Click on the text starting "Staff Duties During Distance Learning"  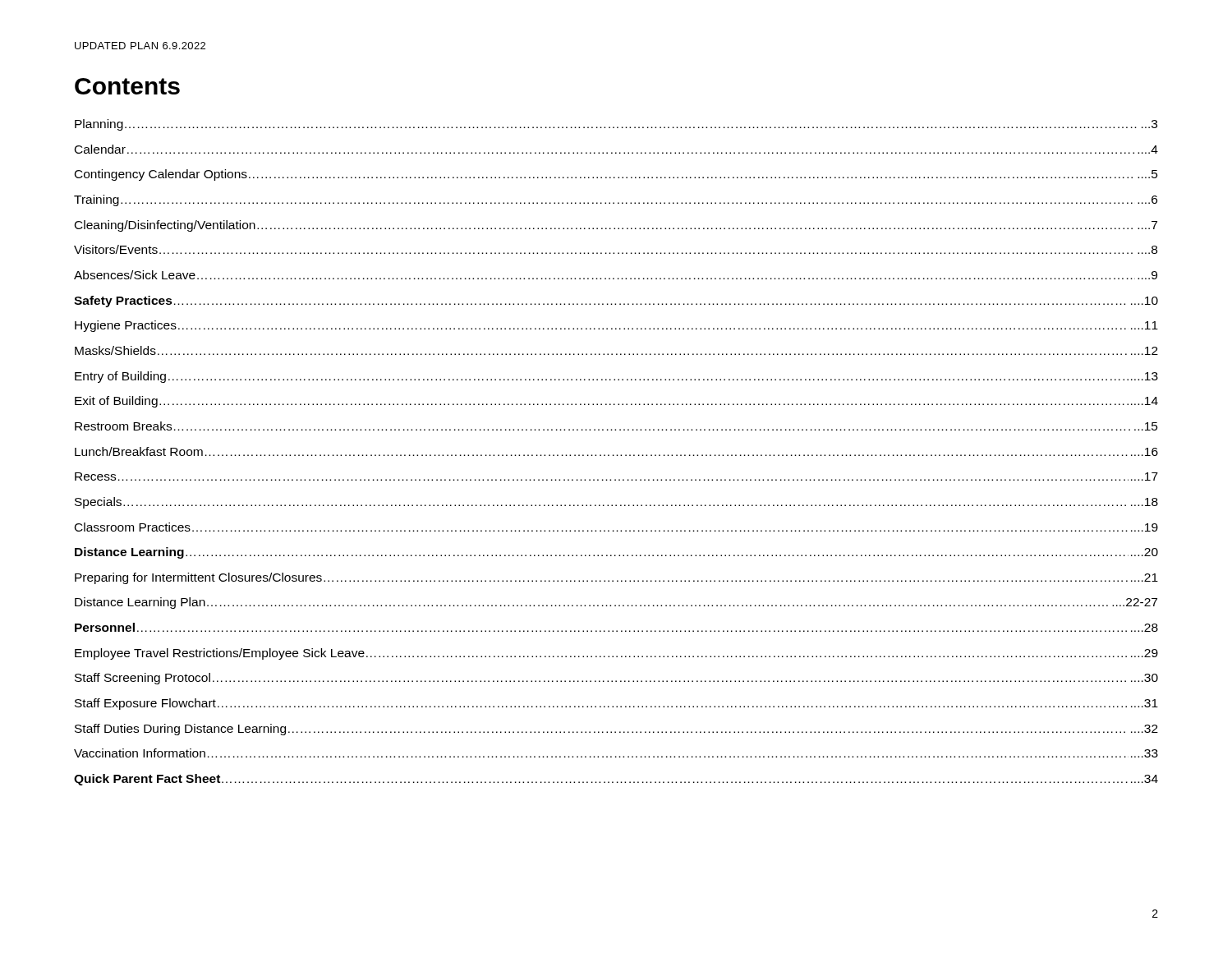pyautogui.click(x=616, y=729)
